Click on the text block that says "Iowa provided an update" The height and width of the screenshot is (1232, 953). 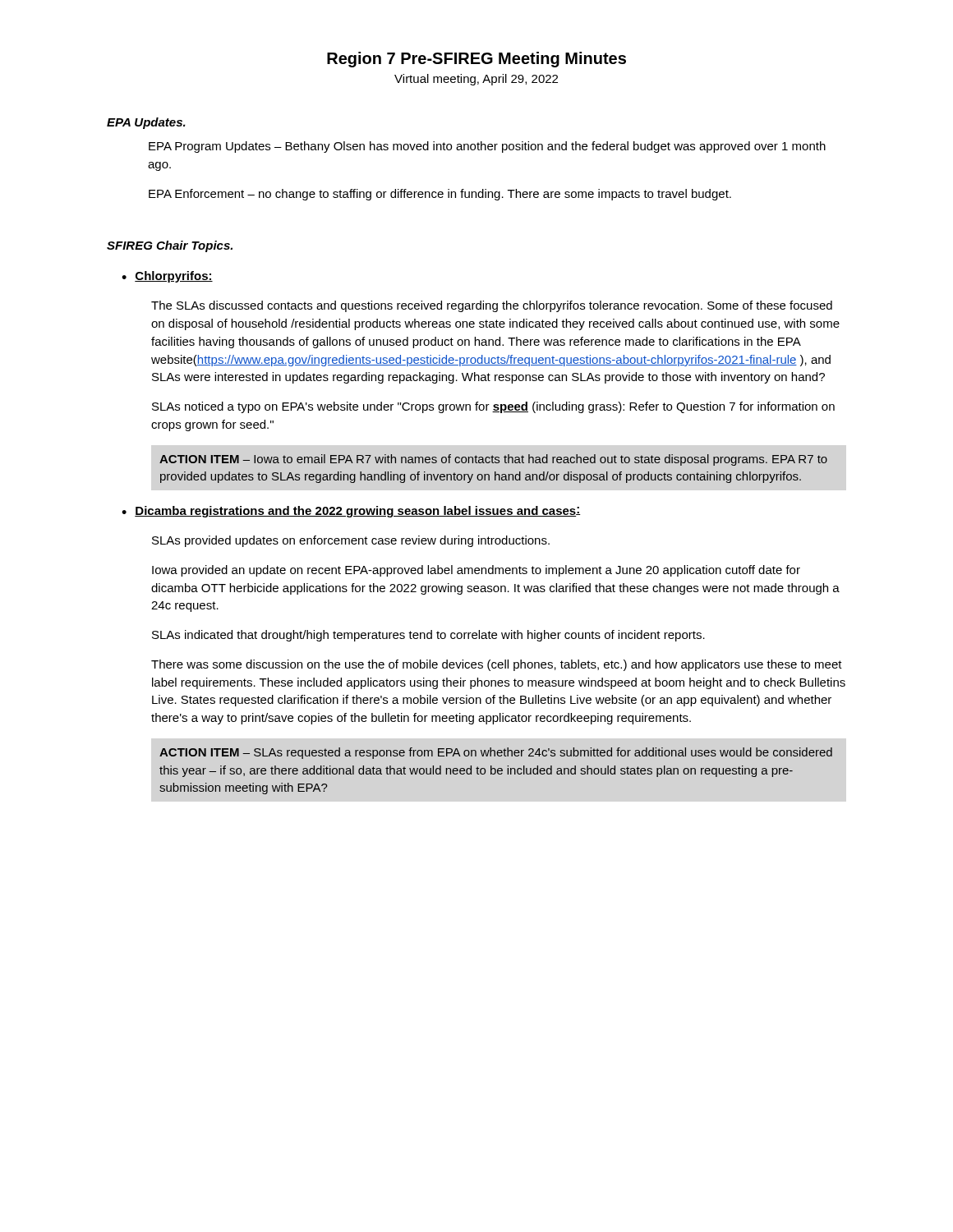click(495, 587)
